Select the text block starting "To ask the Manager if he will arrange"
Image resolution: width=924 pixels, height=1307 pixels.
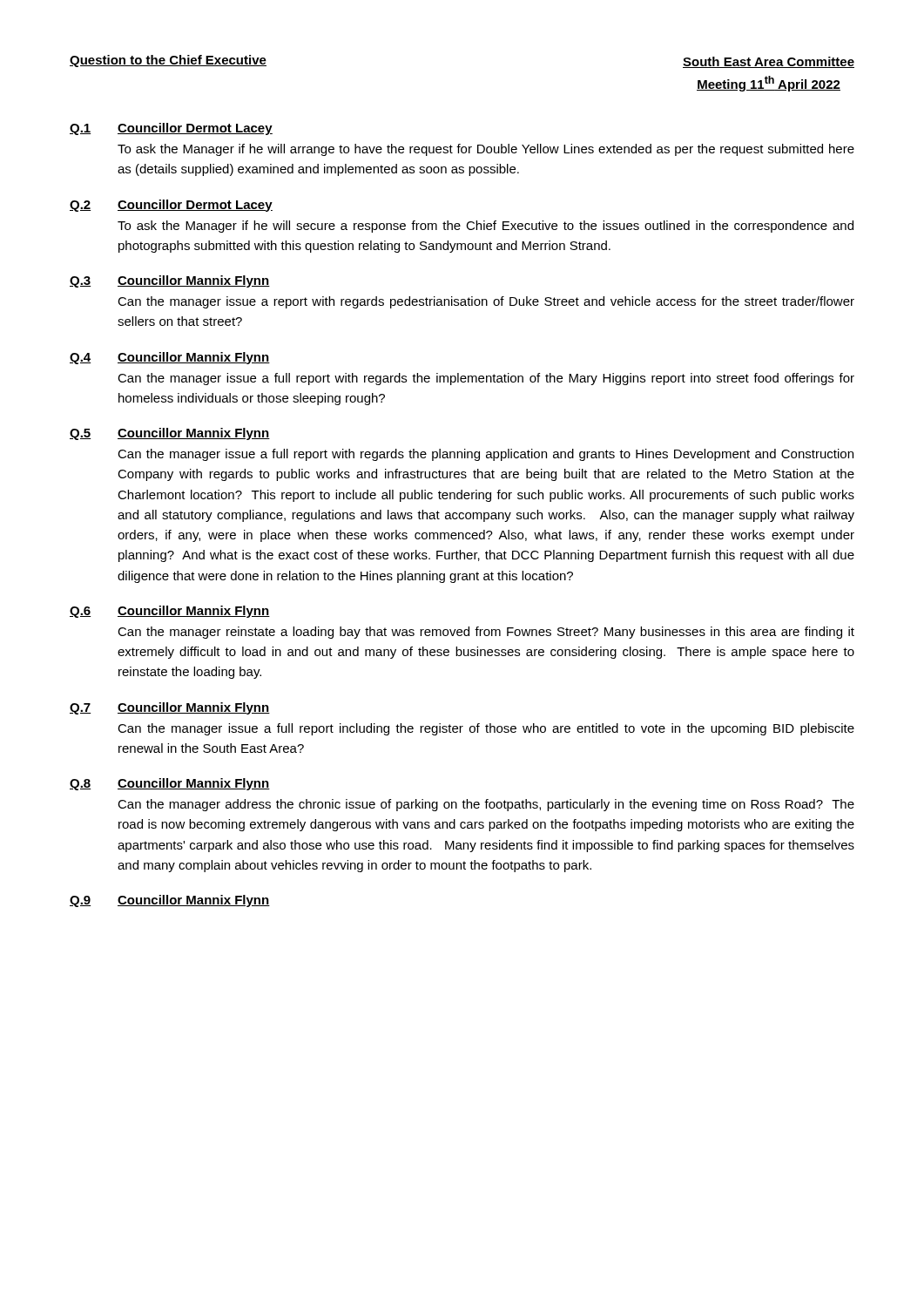coord(486,159)
